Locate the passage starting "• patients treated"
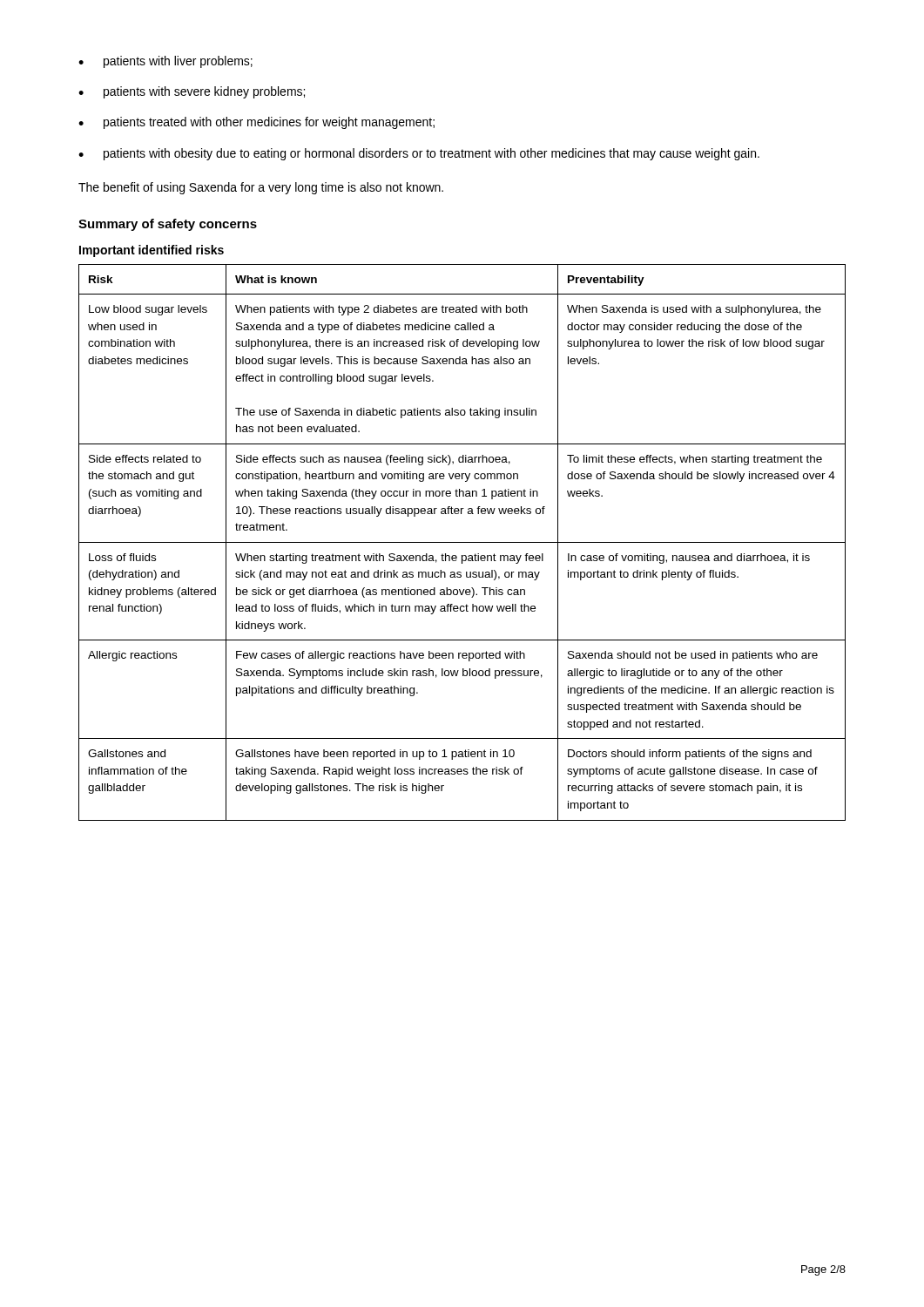This screenshot has width=924, height=1307. (x=256, y=123)
